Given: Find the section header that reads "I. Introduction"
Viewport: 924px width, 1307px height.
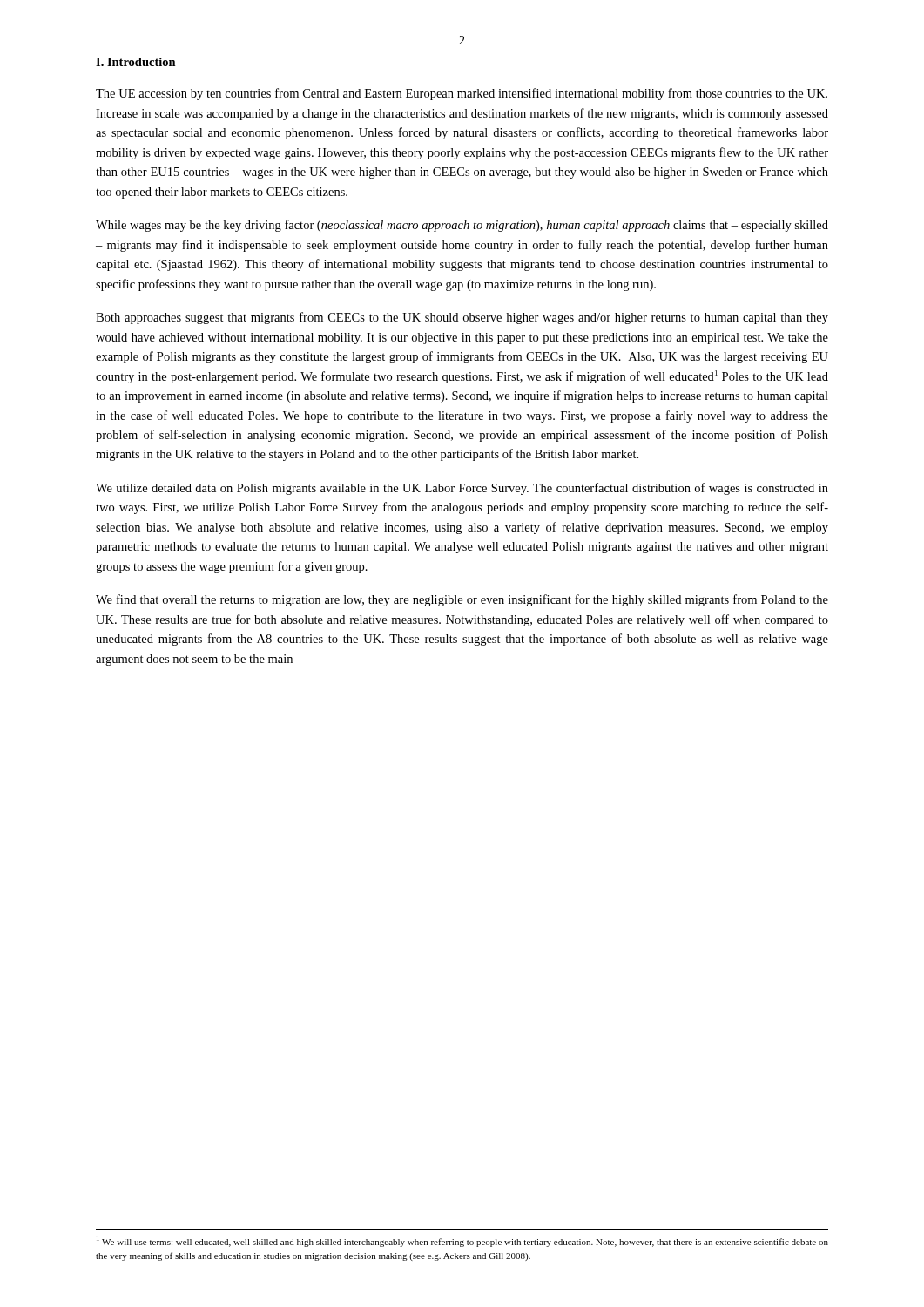Looking at the screenshot, I should tap(136, 62).
